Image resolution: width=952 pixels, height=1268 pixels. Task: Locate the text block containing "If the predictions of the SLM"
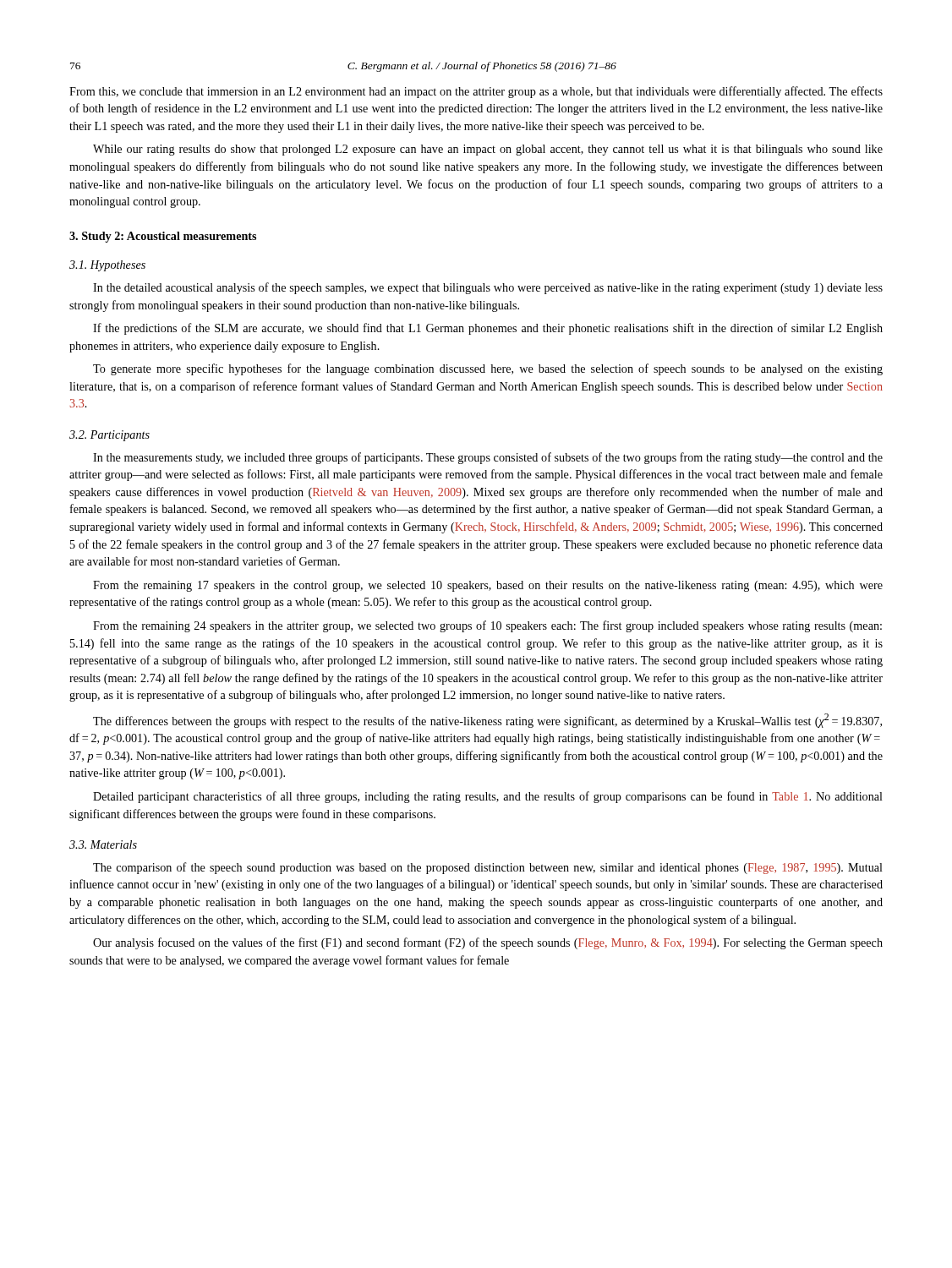point(476,337)
